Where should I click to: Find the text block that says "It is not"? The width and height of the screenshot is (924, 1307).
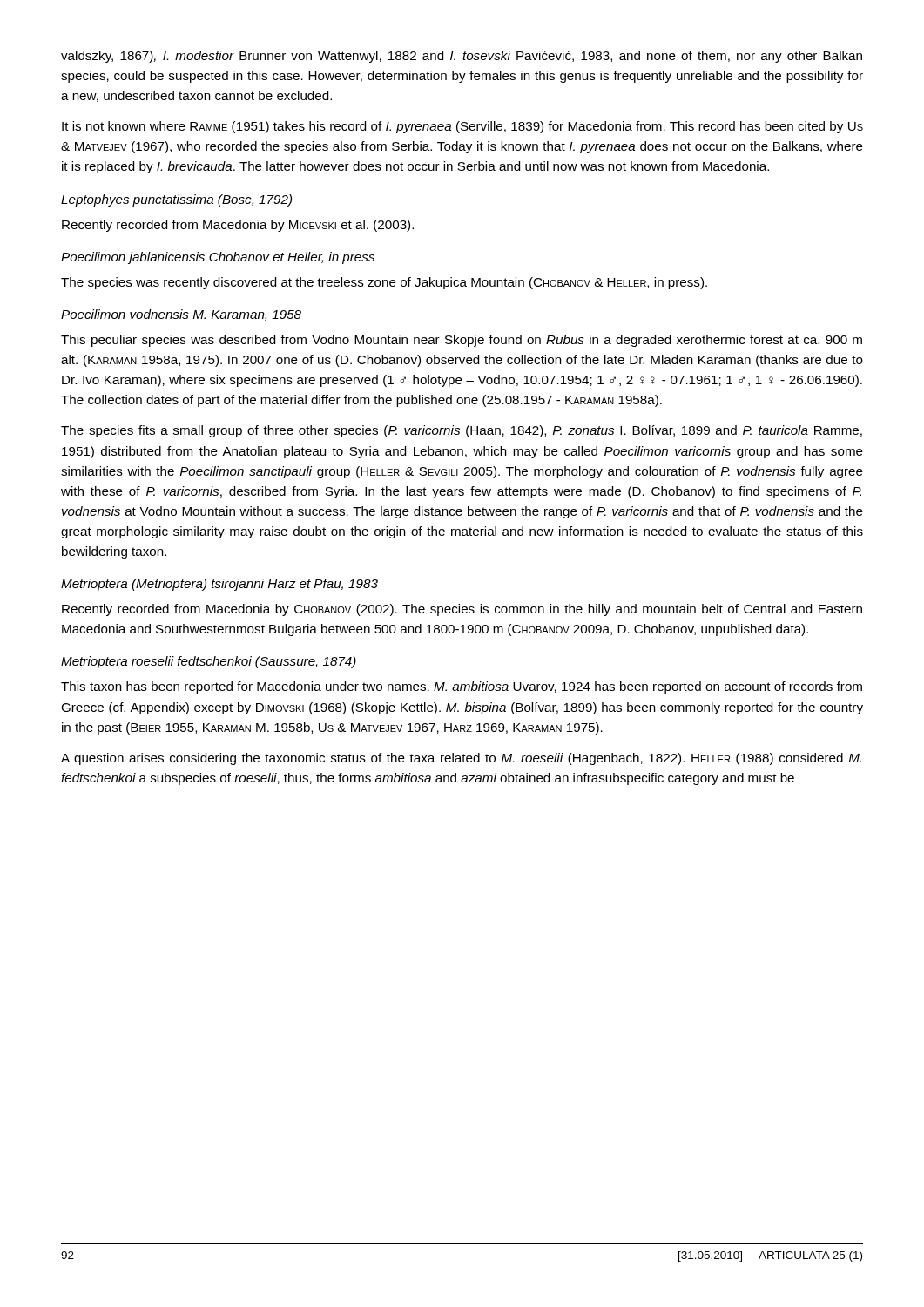pos(462,146)
